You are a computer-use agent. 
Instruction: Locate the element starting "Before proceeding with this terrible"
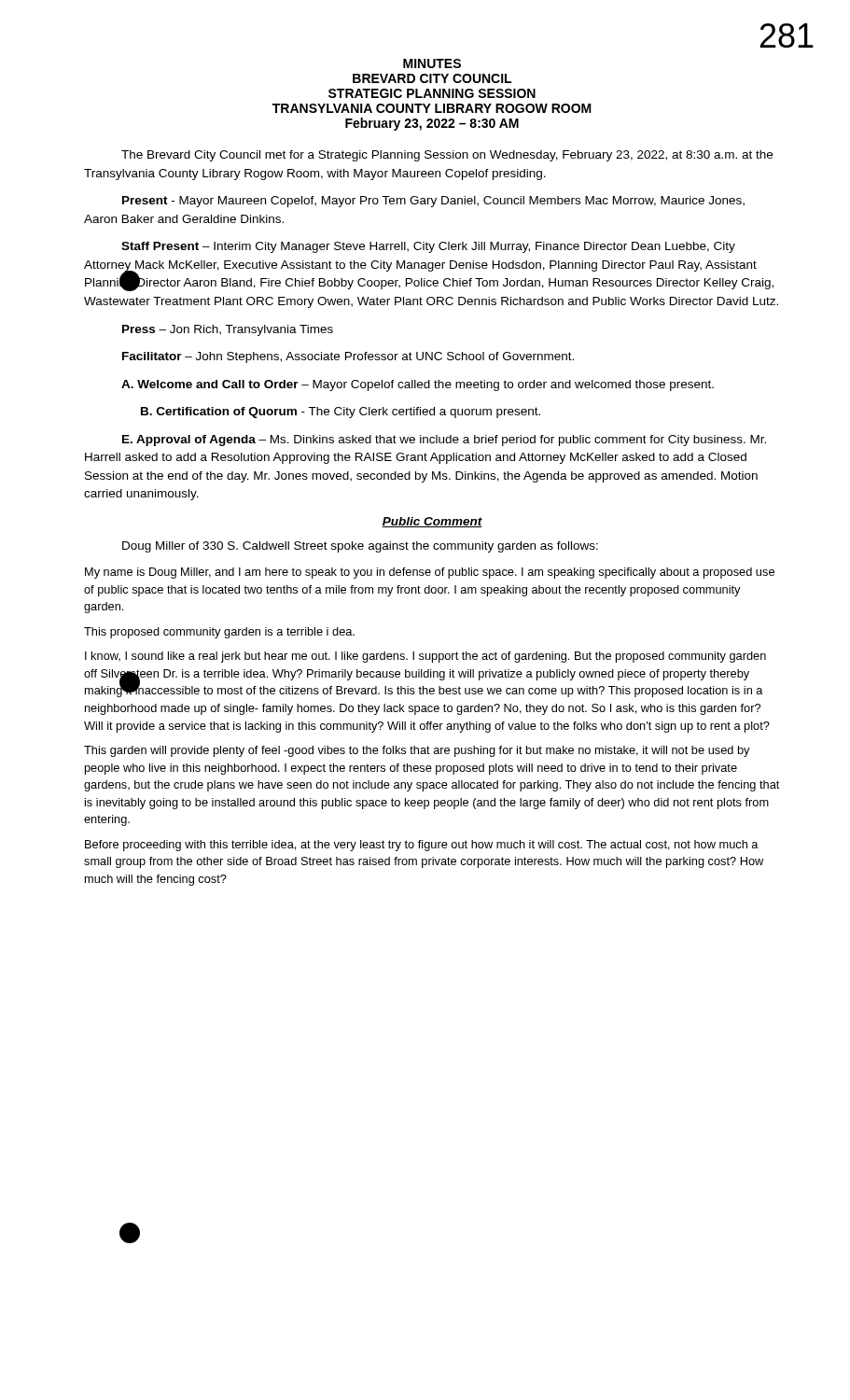tap(432, 862)
